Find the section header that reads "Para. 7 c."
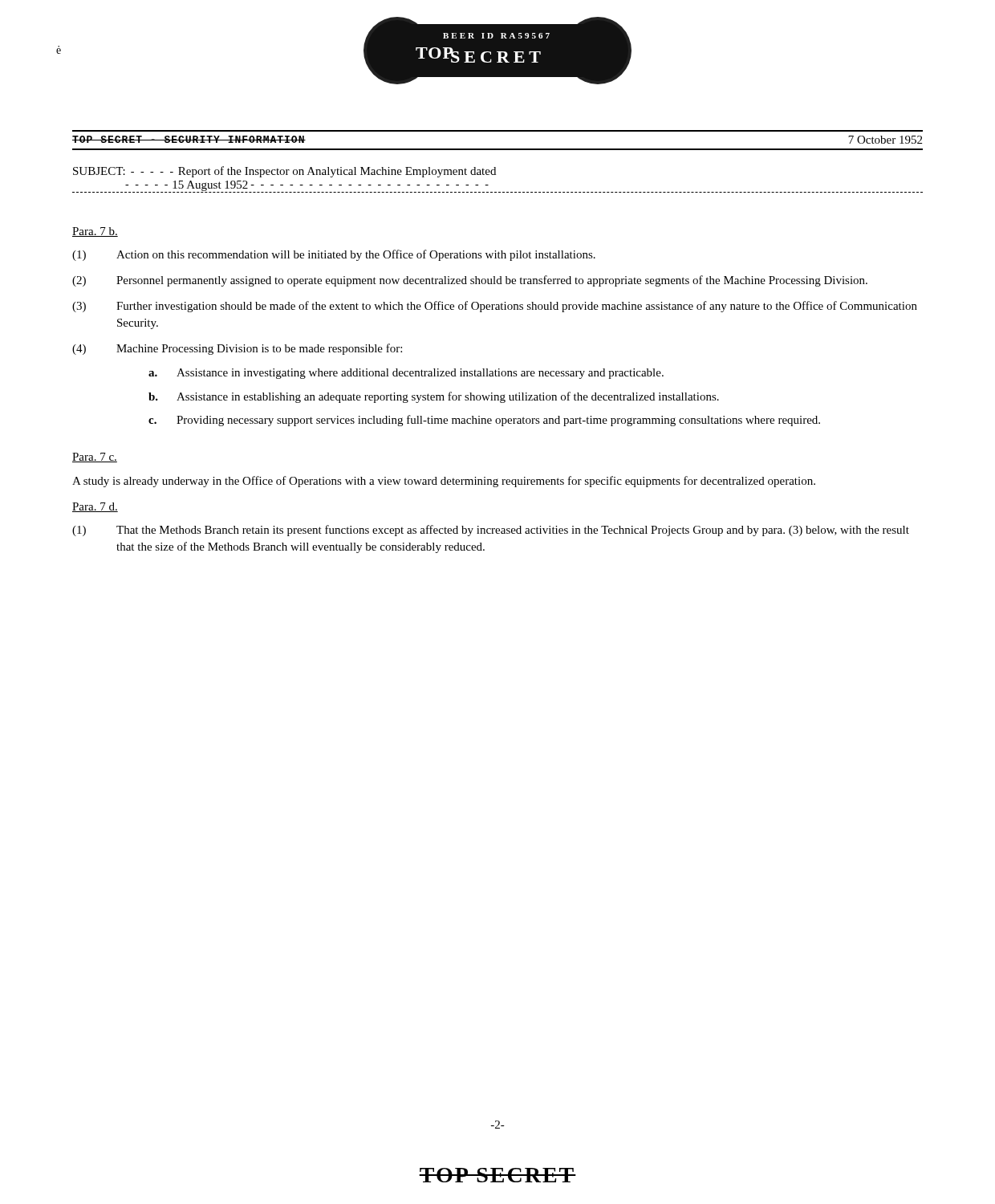The width and height of the screenshot is (995, 1204). (95, 457)
